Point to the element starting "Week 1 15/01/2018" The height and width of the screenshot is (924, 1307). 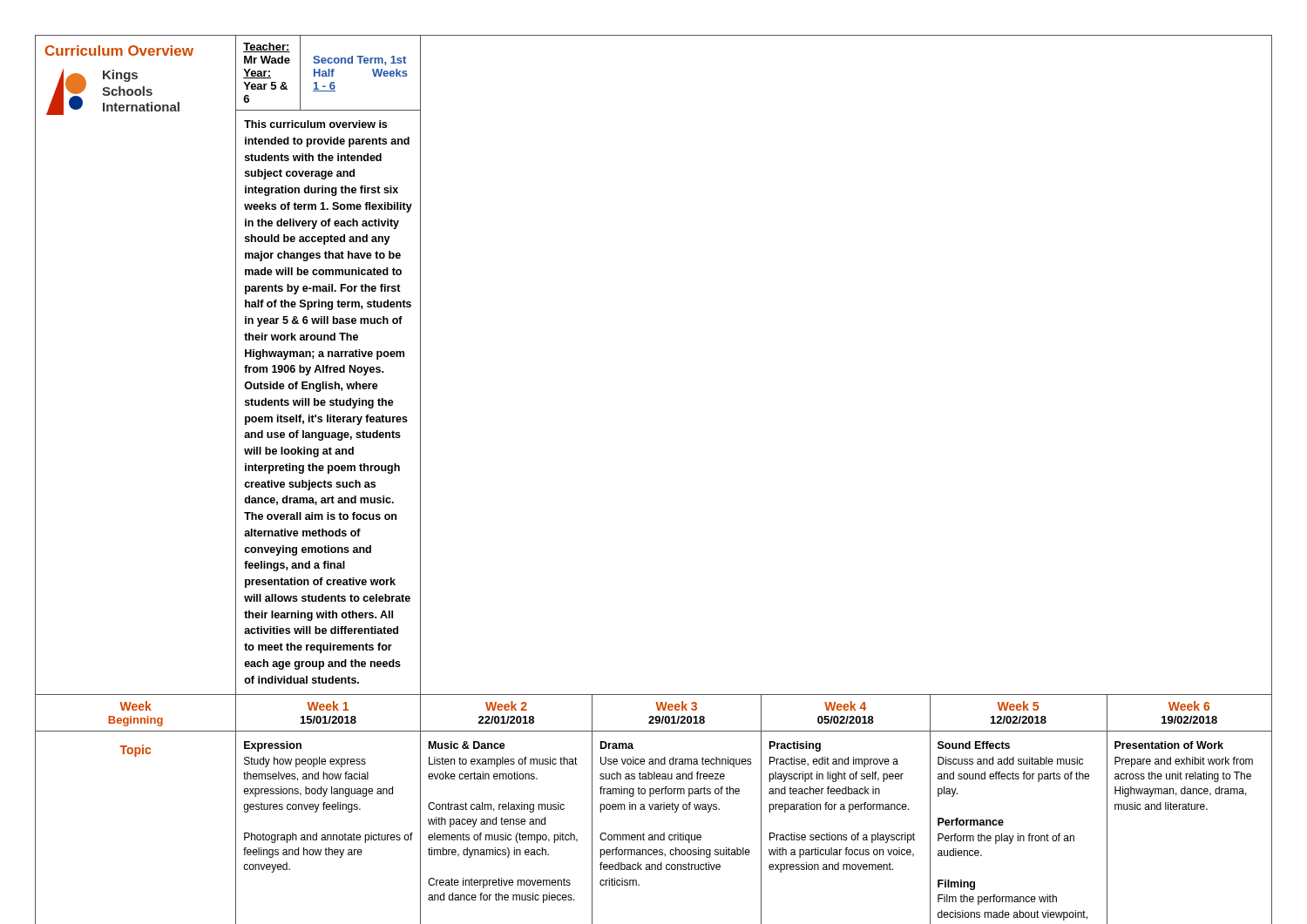328,713
